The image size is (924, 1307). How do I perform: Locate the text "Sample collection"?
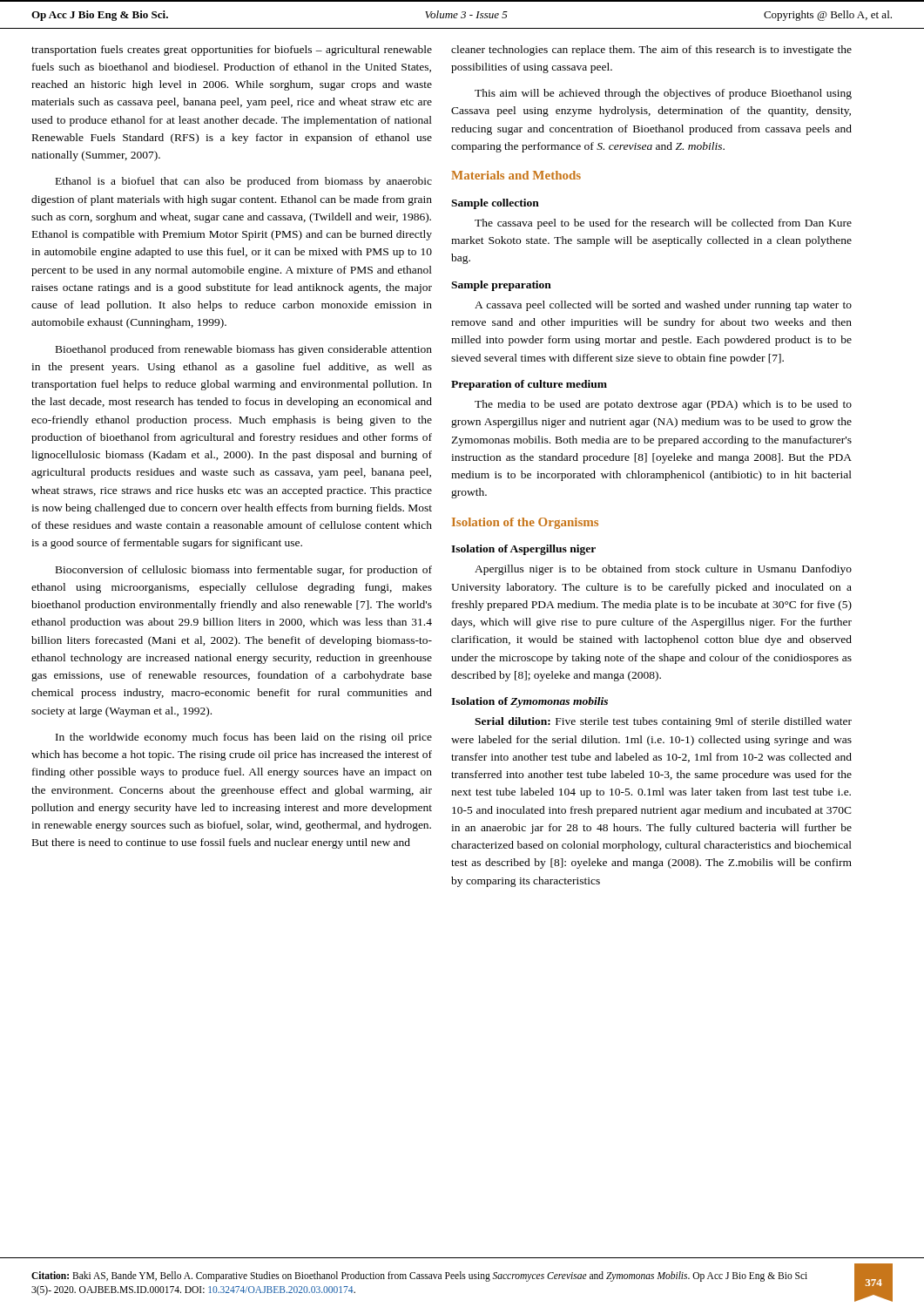point(495,204)
